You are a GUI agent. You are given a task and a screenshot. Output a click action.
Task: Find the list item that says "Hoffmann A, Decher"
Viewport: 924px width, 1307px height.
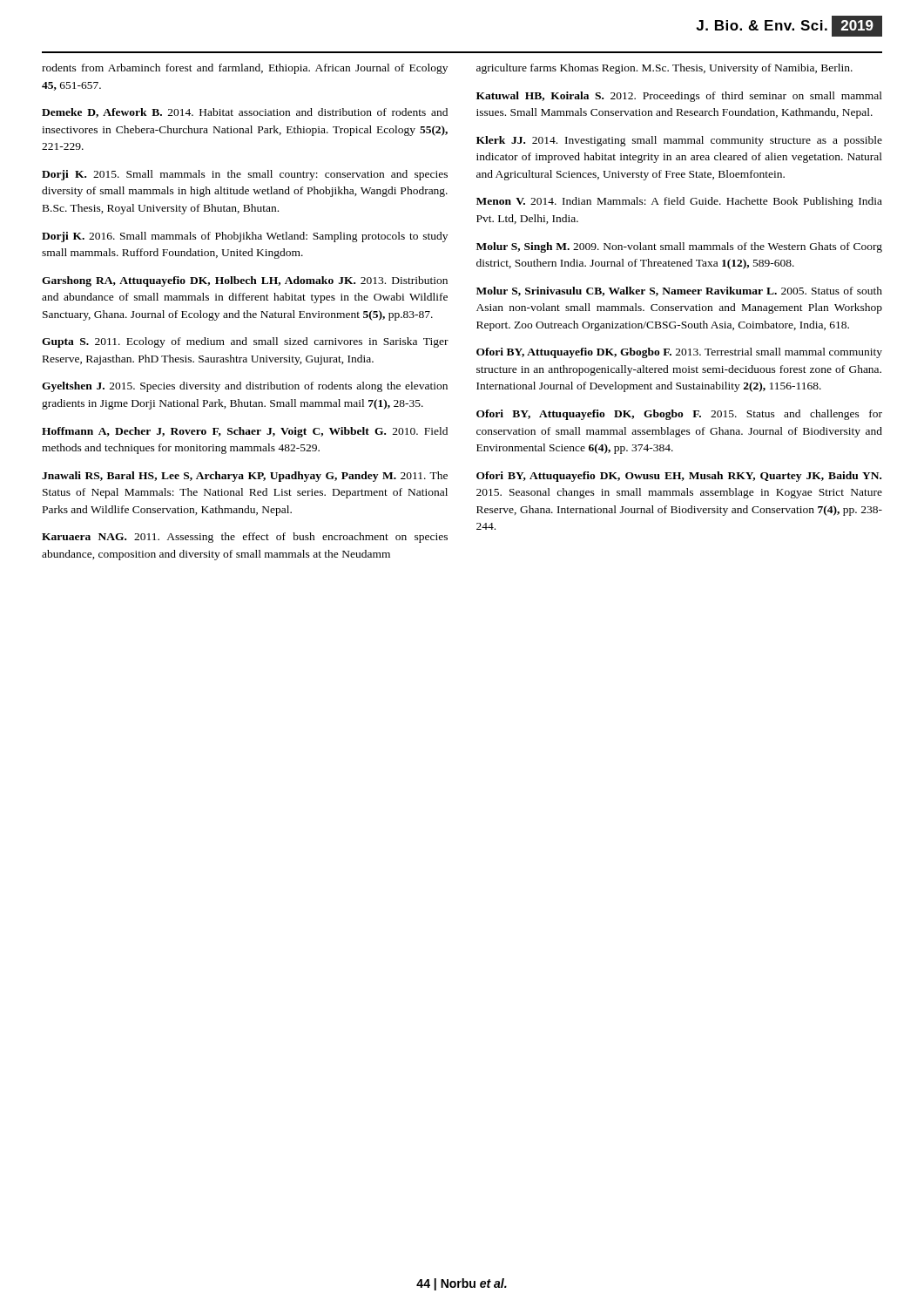(245, 439)
